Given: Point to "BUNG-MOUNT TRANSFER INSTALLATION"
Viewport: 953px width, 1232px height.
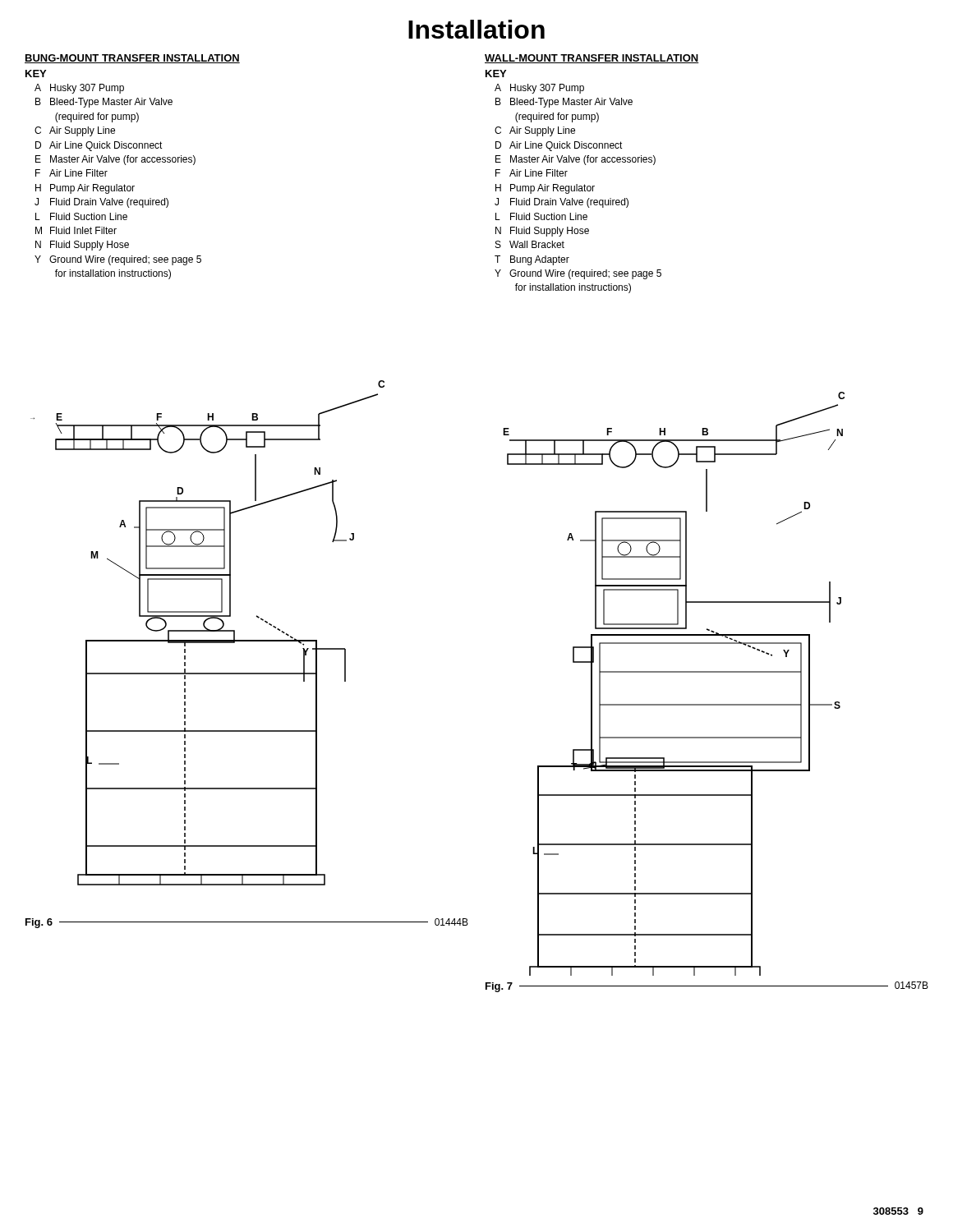Looking at the screenshot, I should [132, 58].
